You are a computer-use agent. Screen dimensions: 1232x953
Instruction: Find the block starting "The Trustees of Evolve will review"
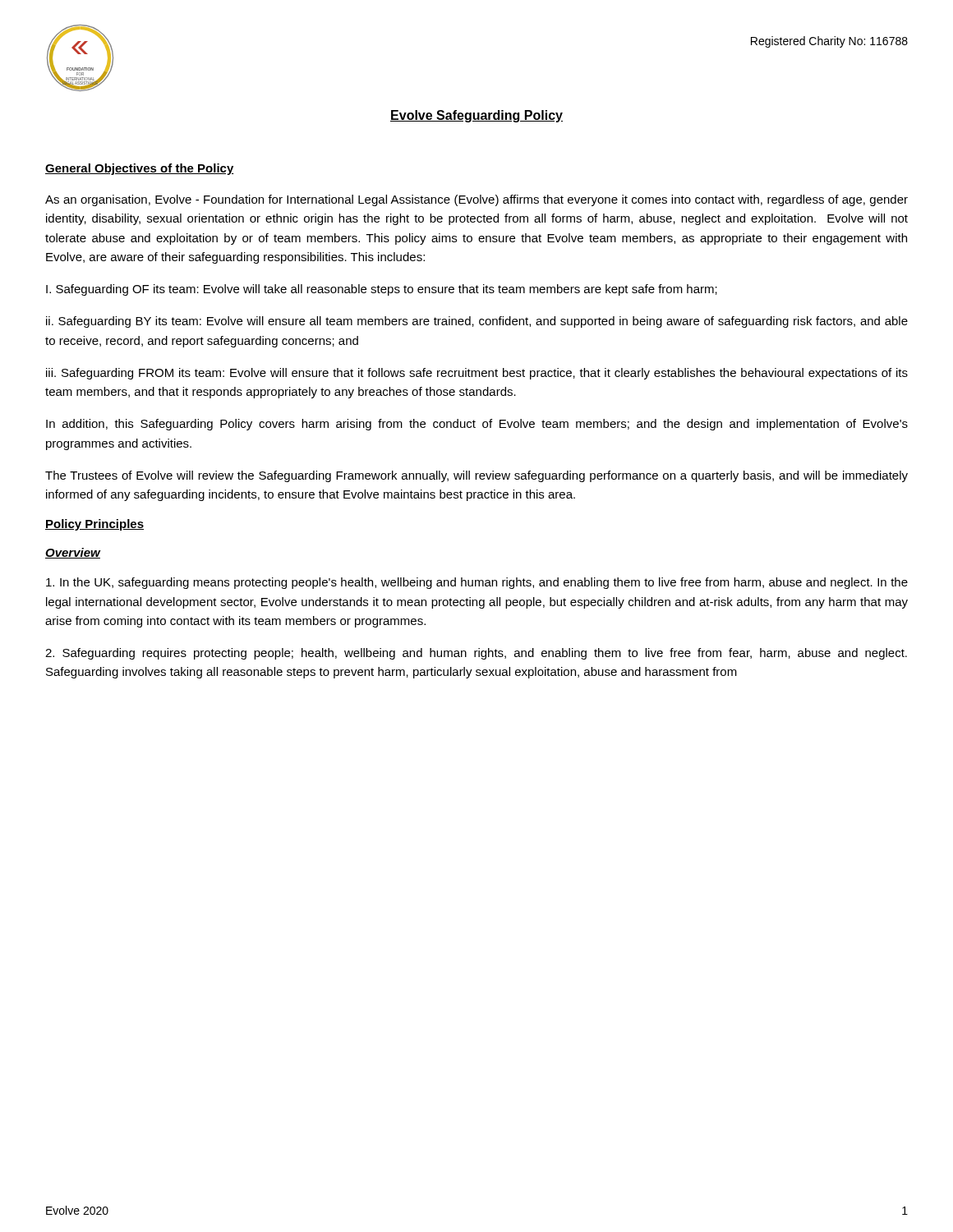coord(476,484)
